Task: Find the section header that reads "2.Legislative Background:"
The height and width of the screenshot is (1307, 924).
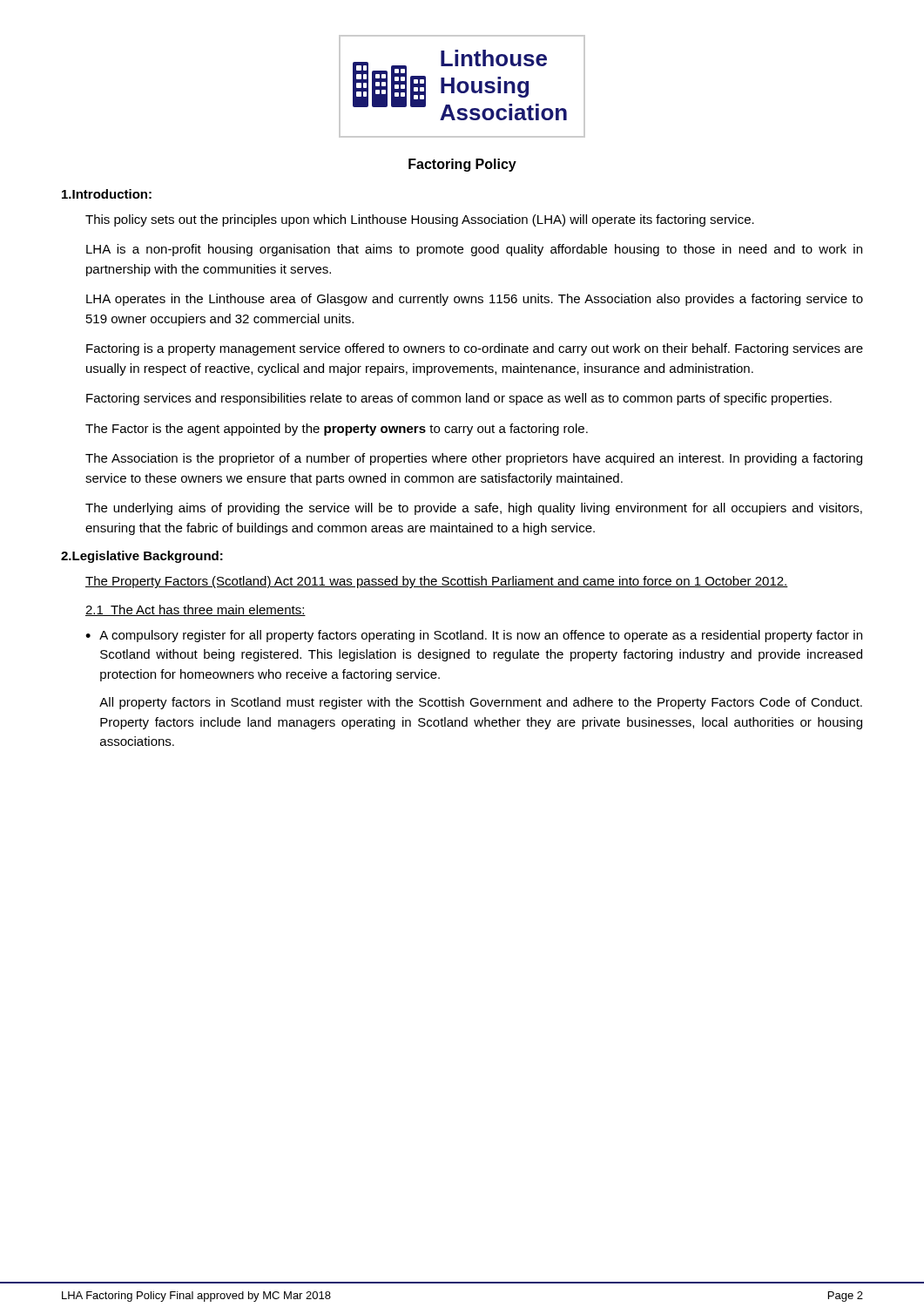Action: click(142, 556)
